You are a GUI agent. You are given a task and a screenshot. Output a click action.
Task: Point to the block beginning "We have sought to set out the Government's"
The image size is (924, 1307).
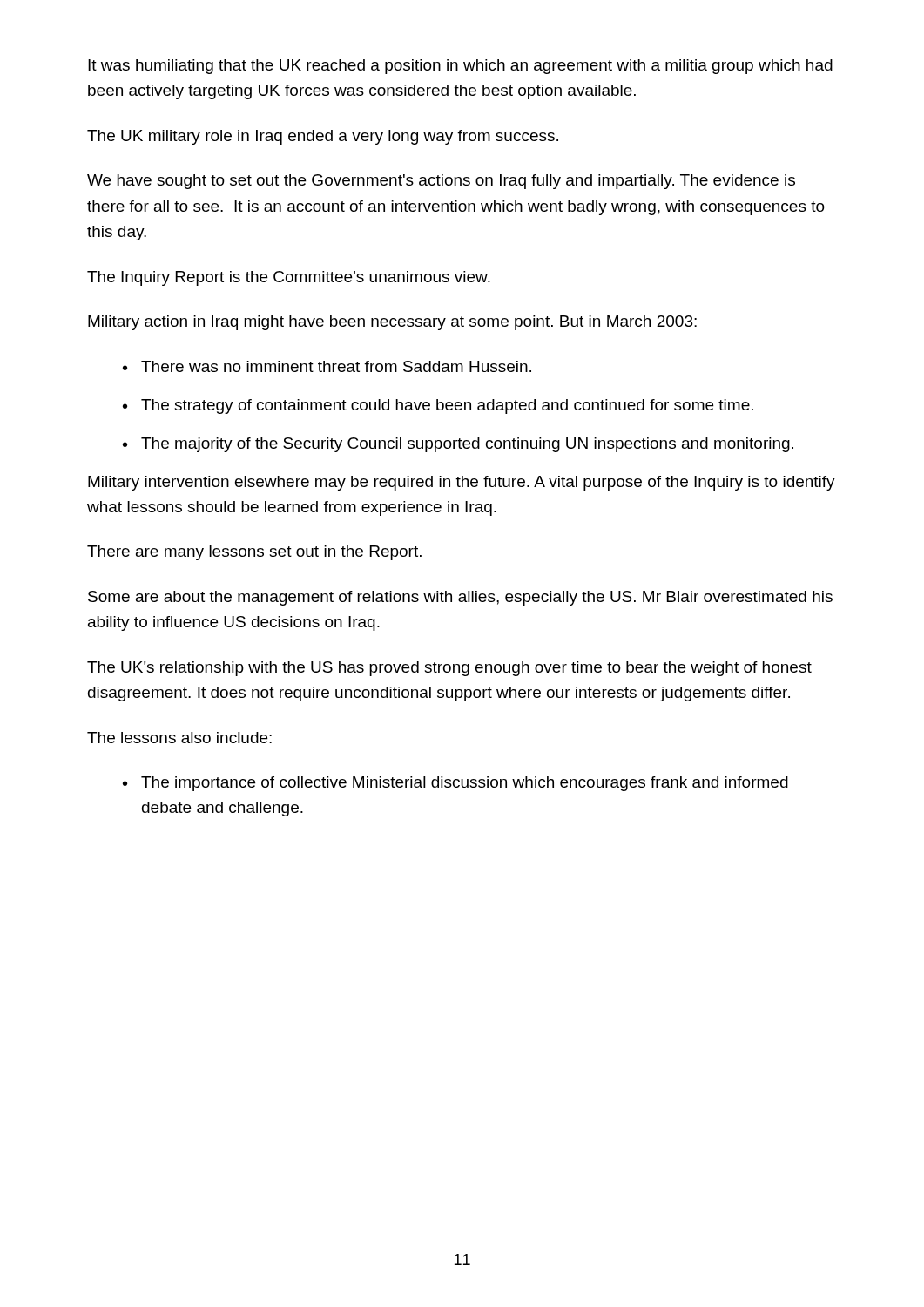click(x=456, y=206)
